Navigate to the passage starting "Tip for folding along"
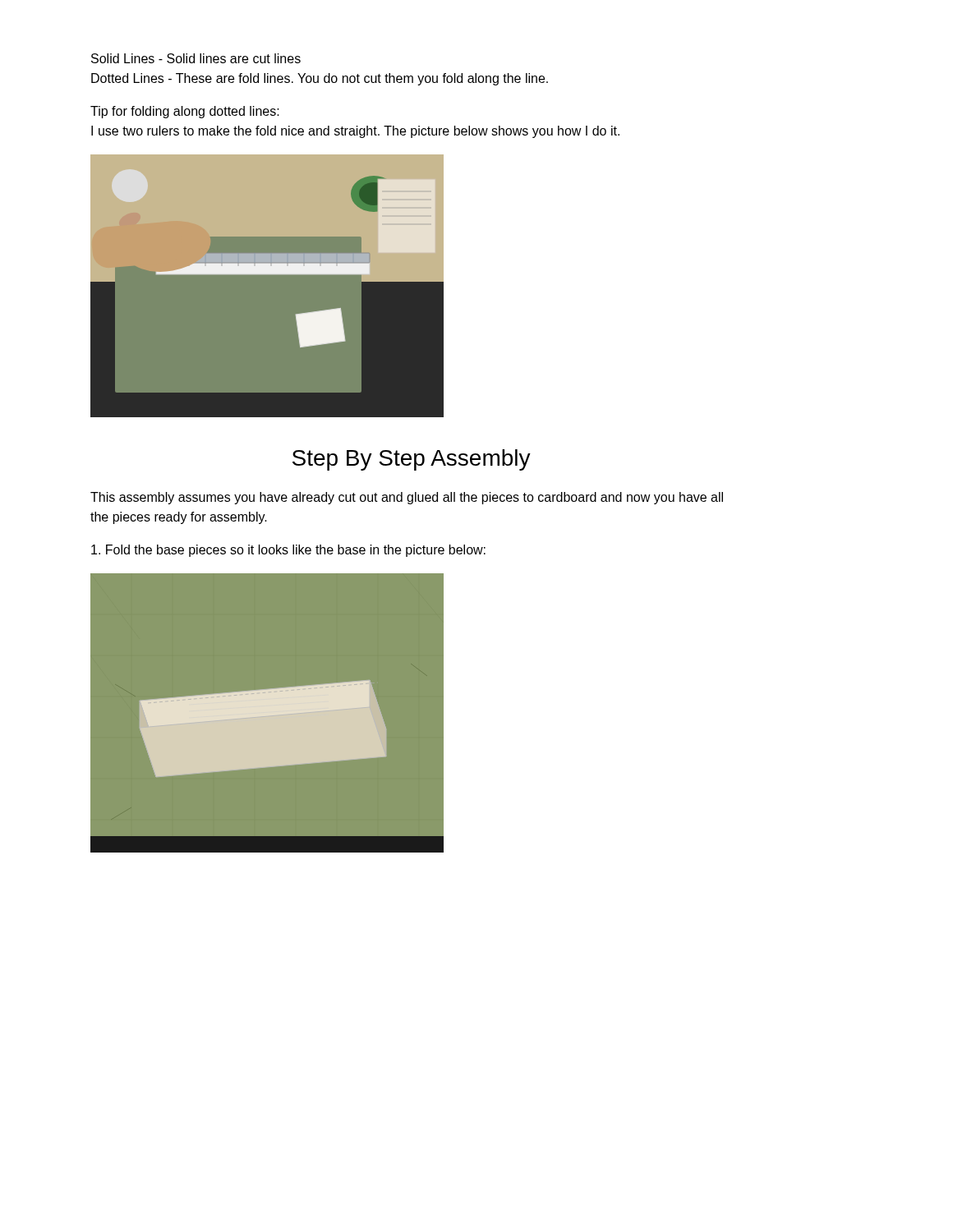The height and width of the screenshot is (1232, 953). [355, 121]
